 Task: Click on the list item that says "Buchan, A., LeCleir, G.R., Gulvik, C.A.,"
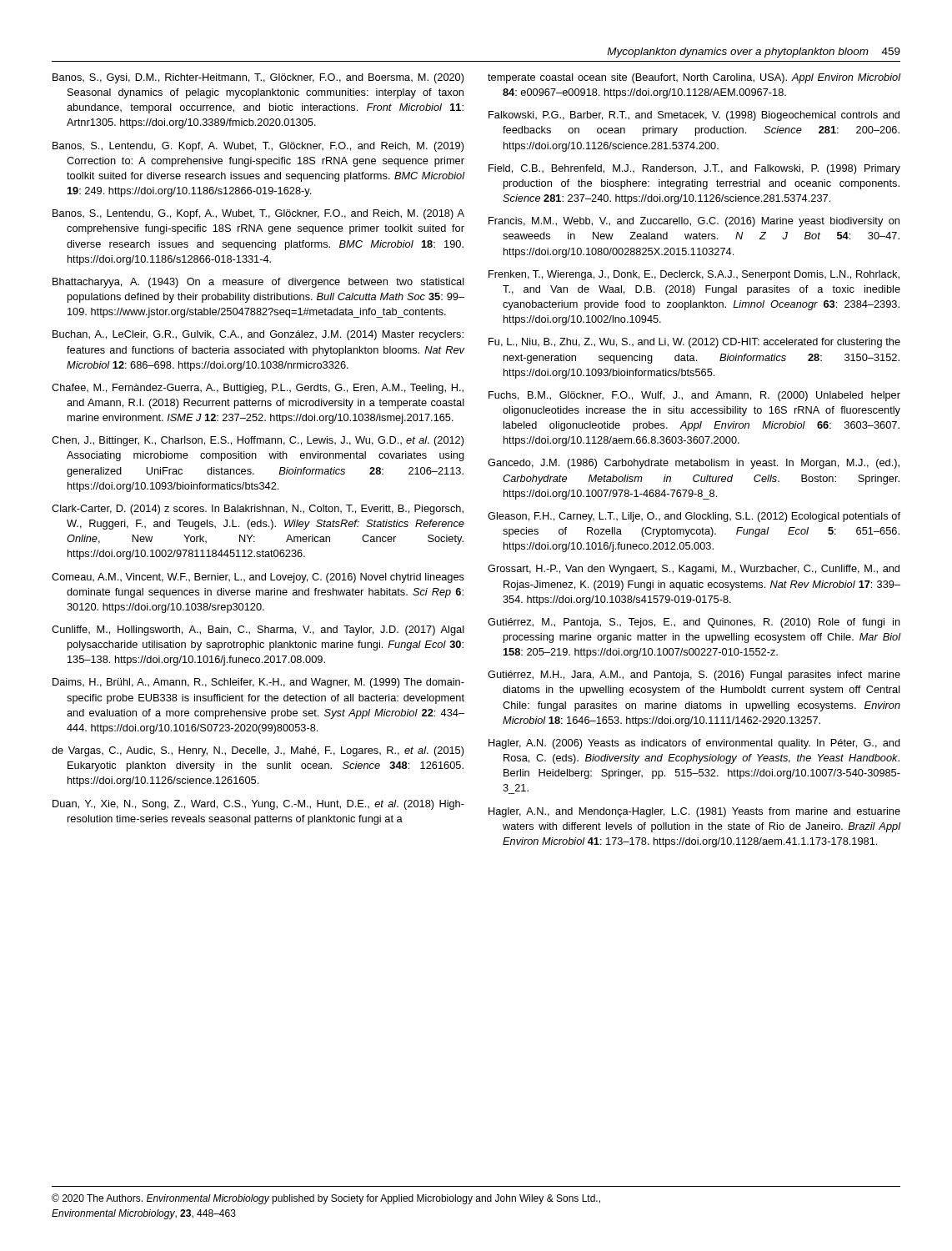click(258, 349)
